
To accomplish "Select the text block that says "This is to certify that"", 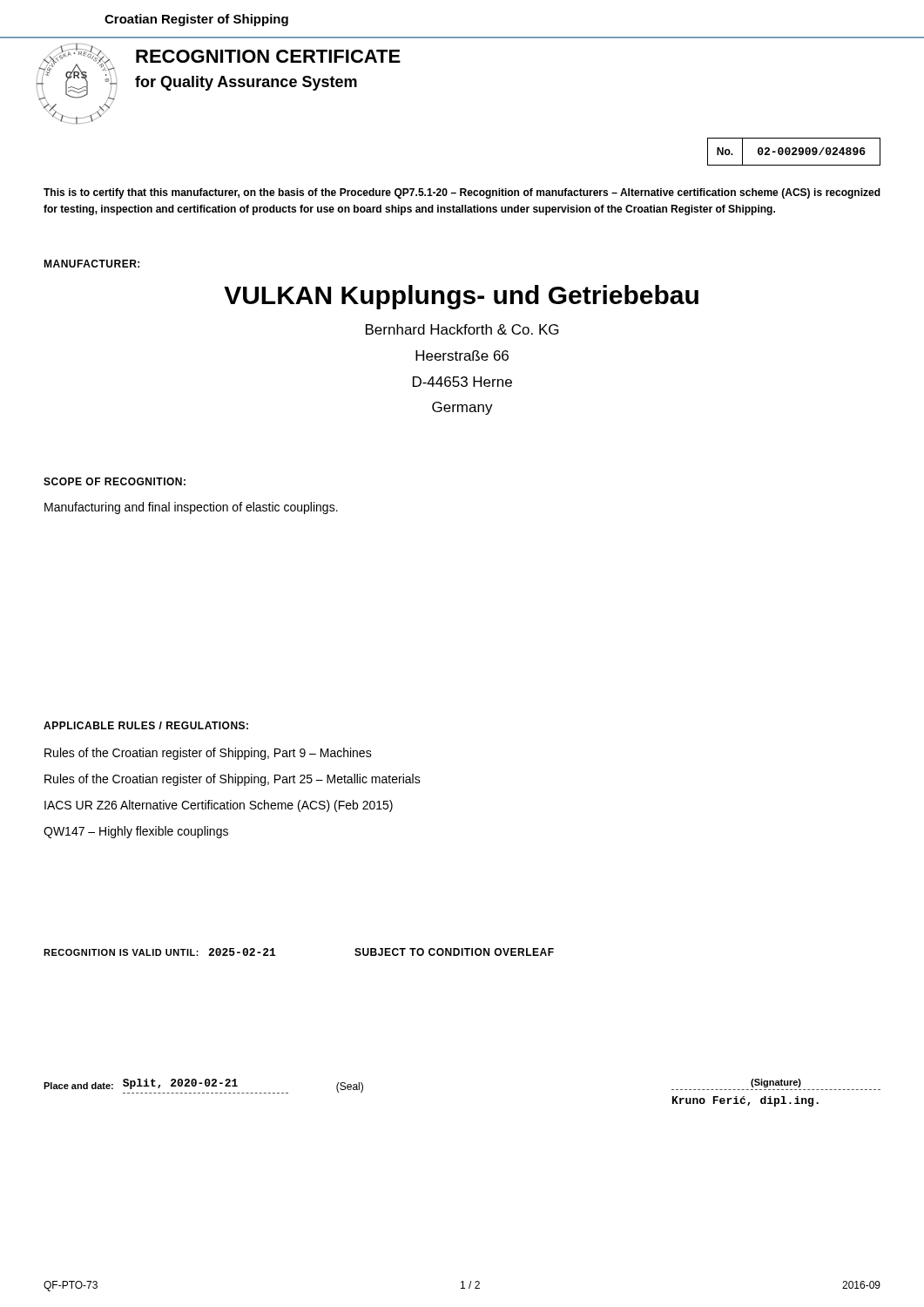I will (462, 201).
